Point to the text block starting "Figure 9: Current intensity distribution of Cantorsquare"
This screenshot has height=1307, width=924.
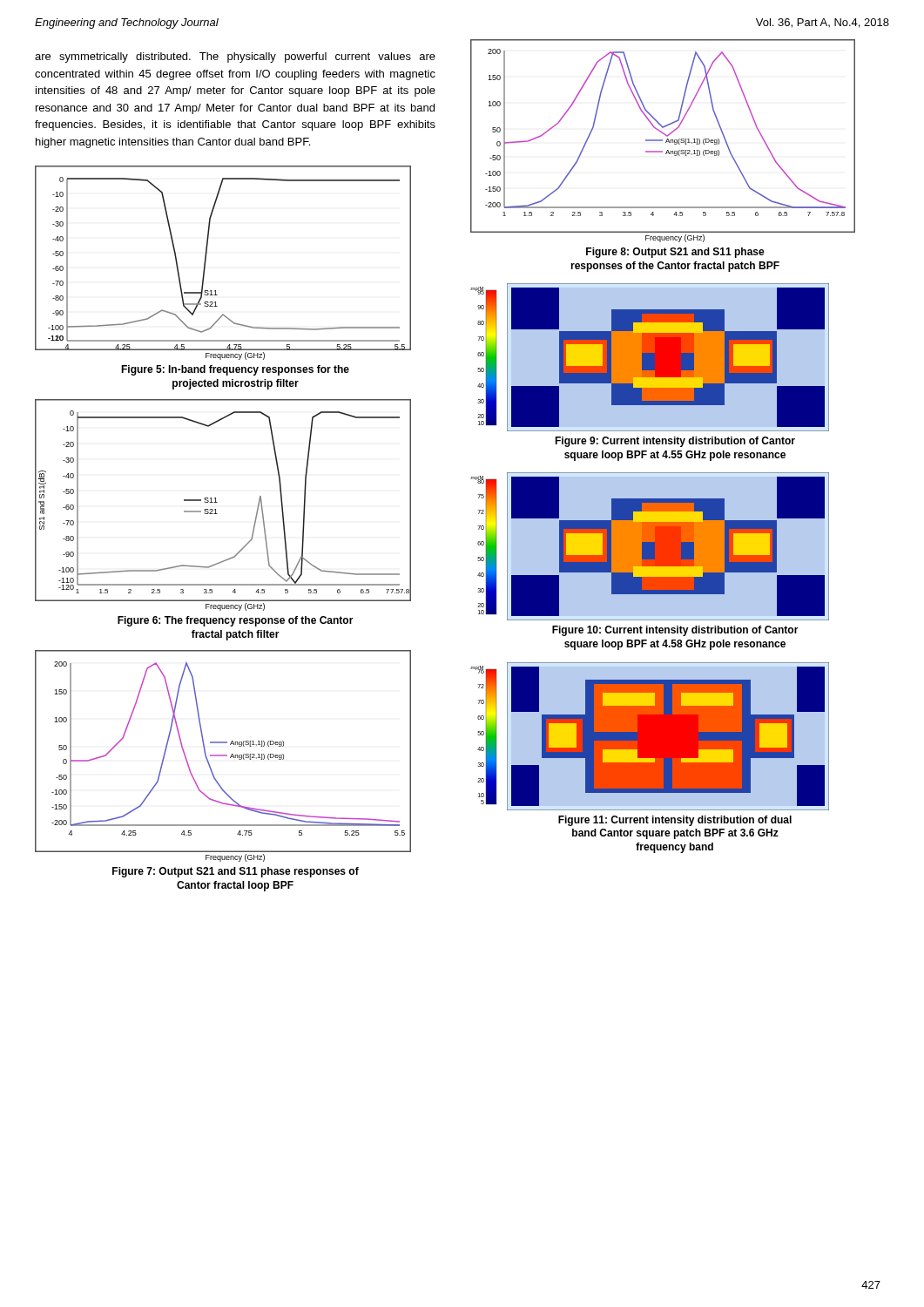pos(675,448)
